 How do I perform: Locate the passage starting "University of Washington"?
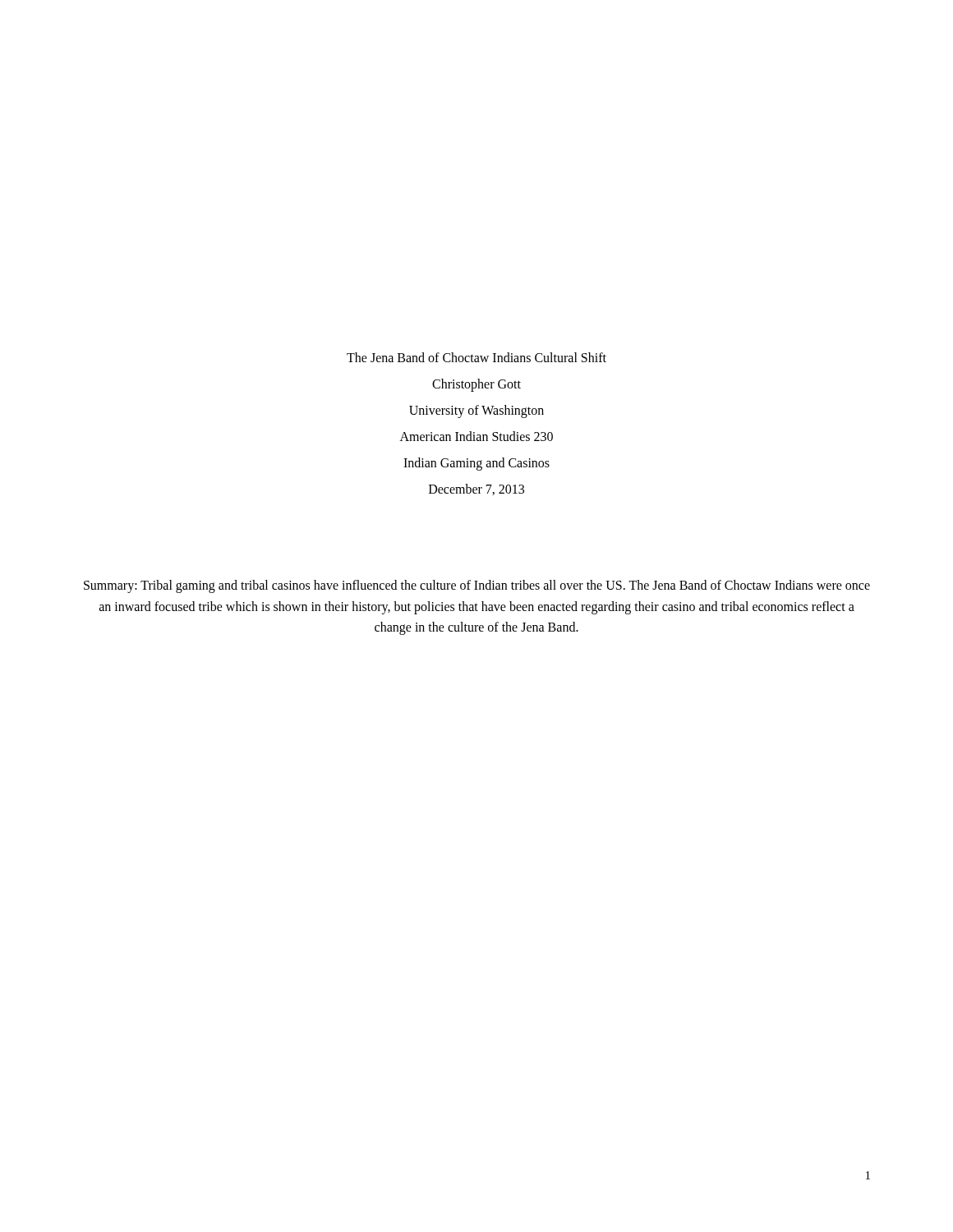pos(476,410)
